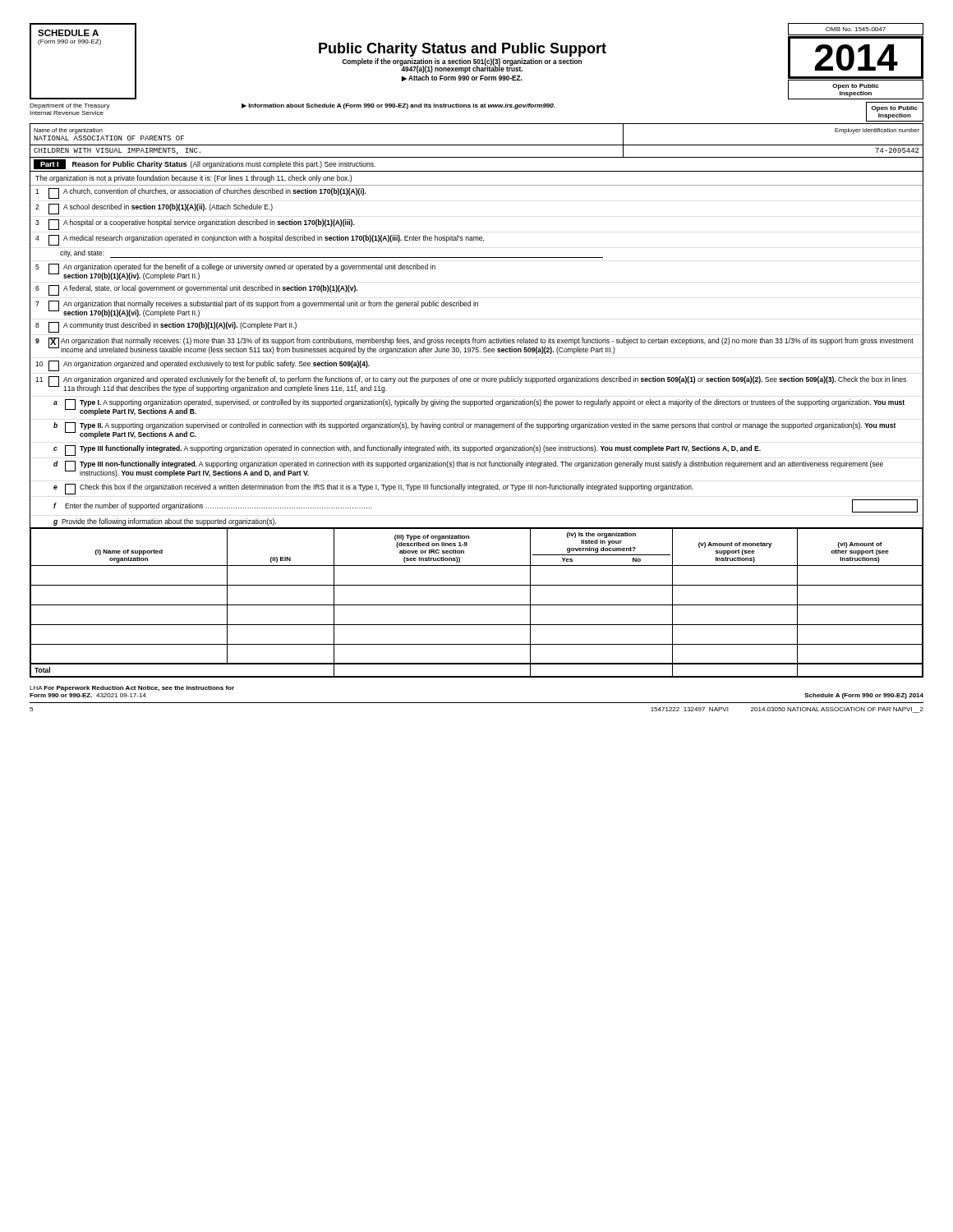
Task: Click the passage that begins "c Type III functionally"
Action: 486,450
